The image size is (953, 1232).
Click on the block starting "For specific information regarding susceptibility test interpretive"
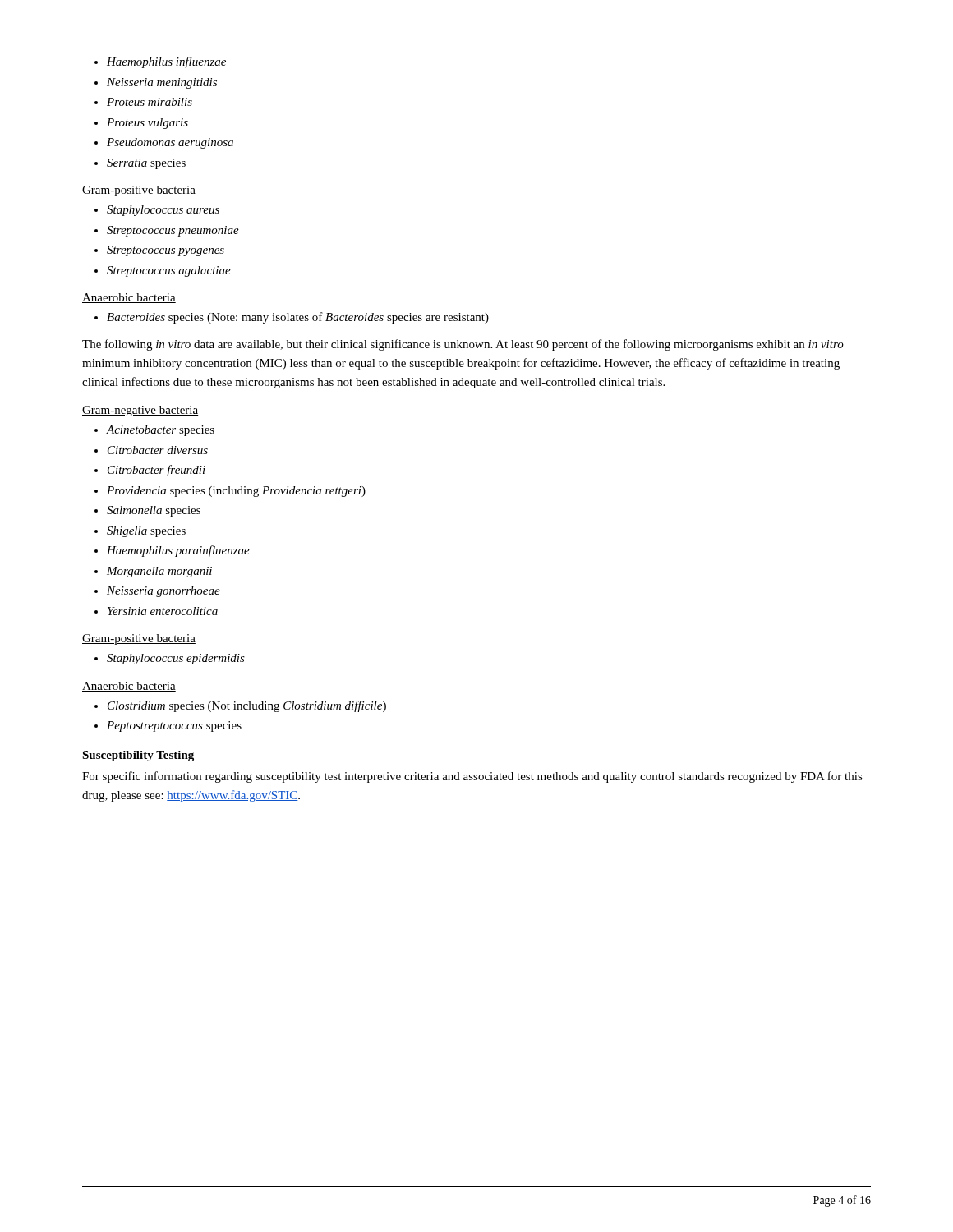(472, 786)
